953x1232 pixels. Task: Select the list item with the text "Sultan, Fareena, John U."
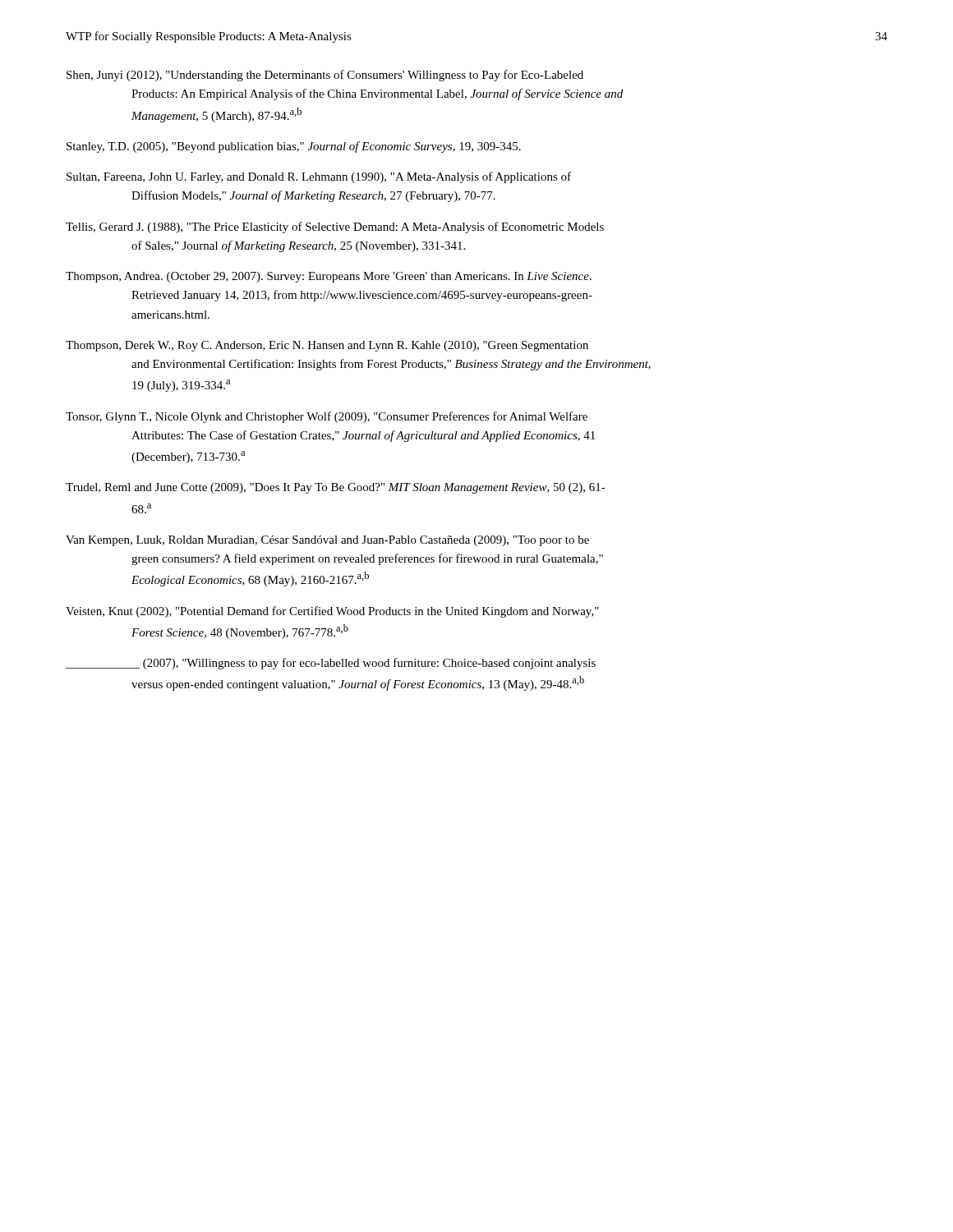point(476,188)
